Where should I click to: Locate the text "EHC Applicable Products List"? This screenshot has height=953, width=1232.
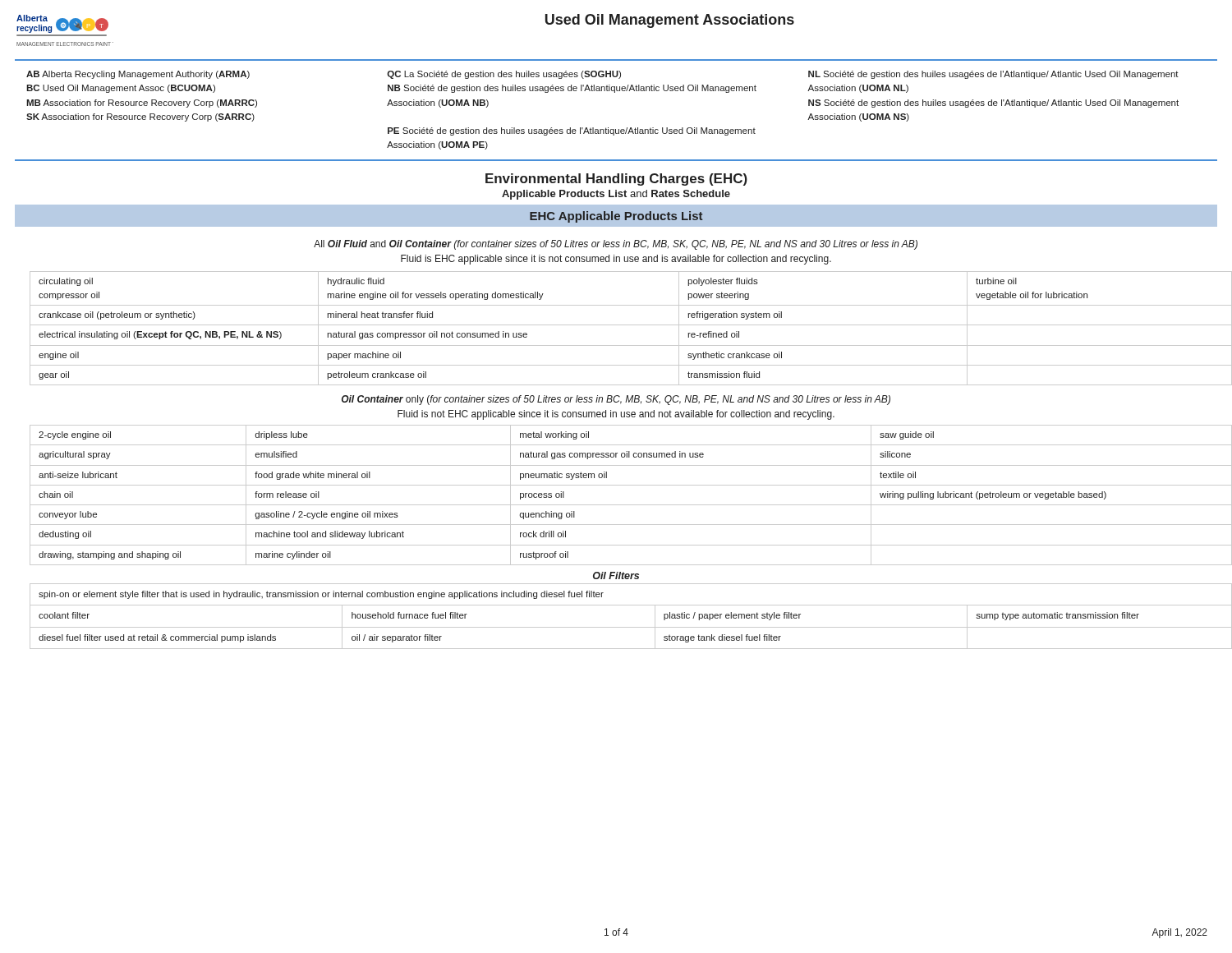tap(616, 215)
